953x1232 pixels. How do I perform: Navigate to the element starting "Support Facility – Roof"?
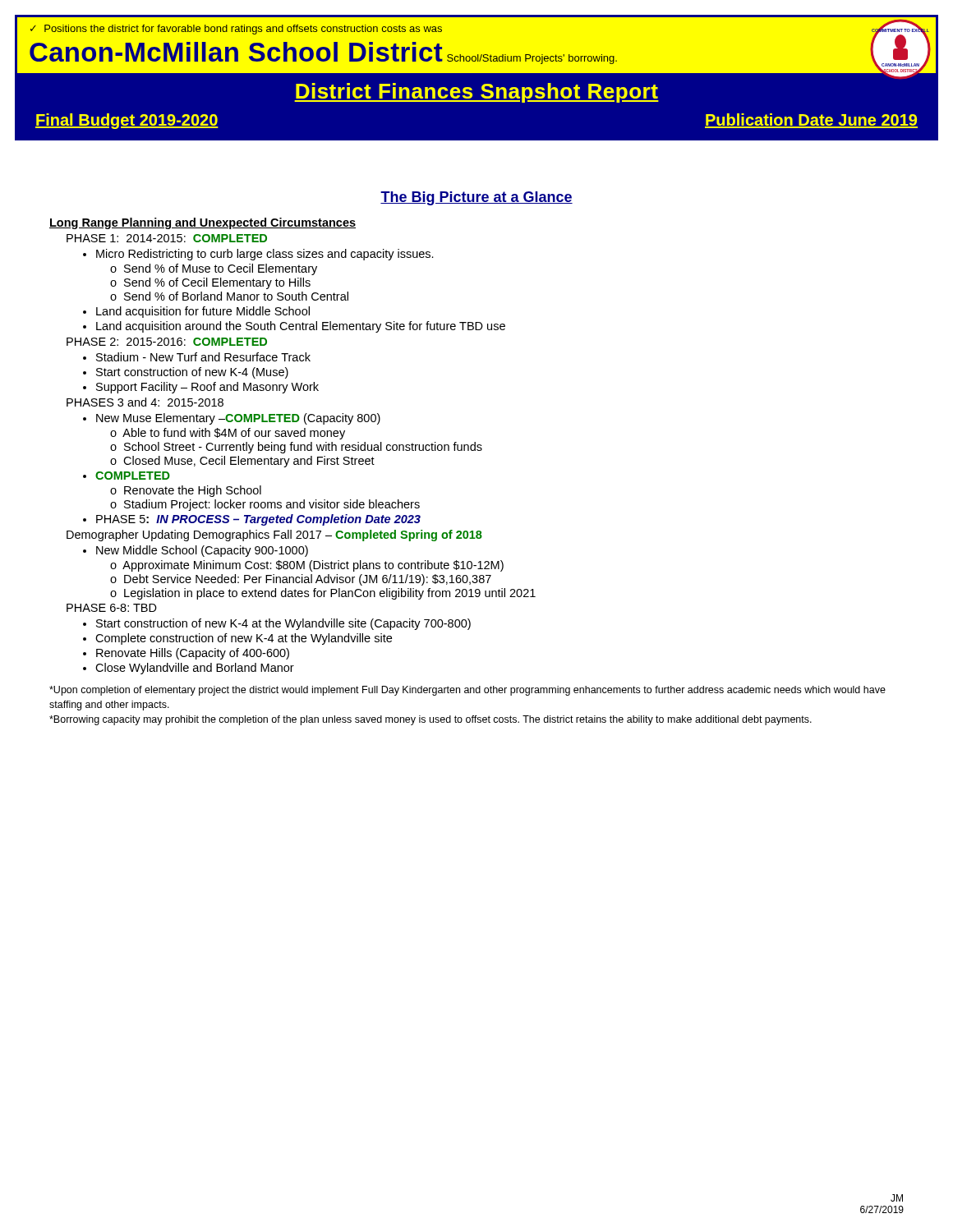(x=201, y=388)
